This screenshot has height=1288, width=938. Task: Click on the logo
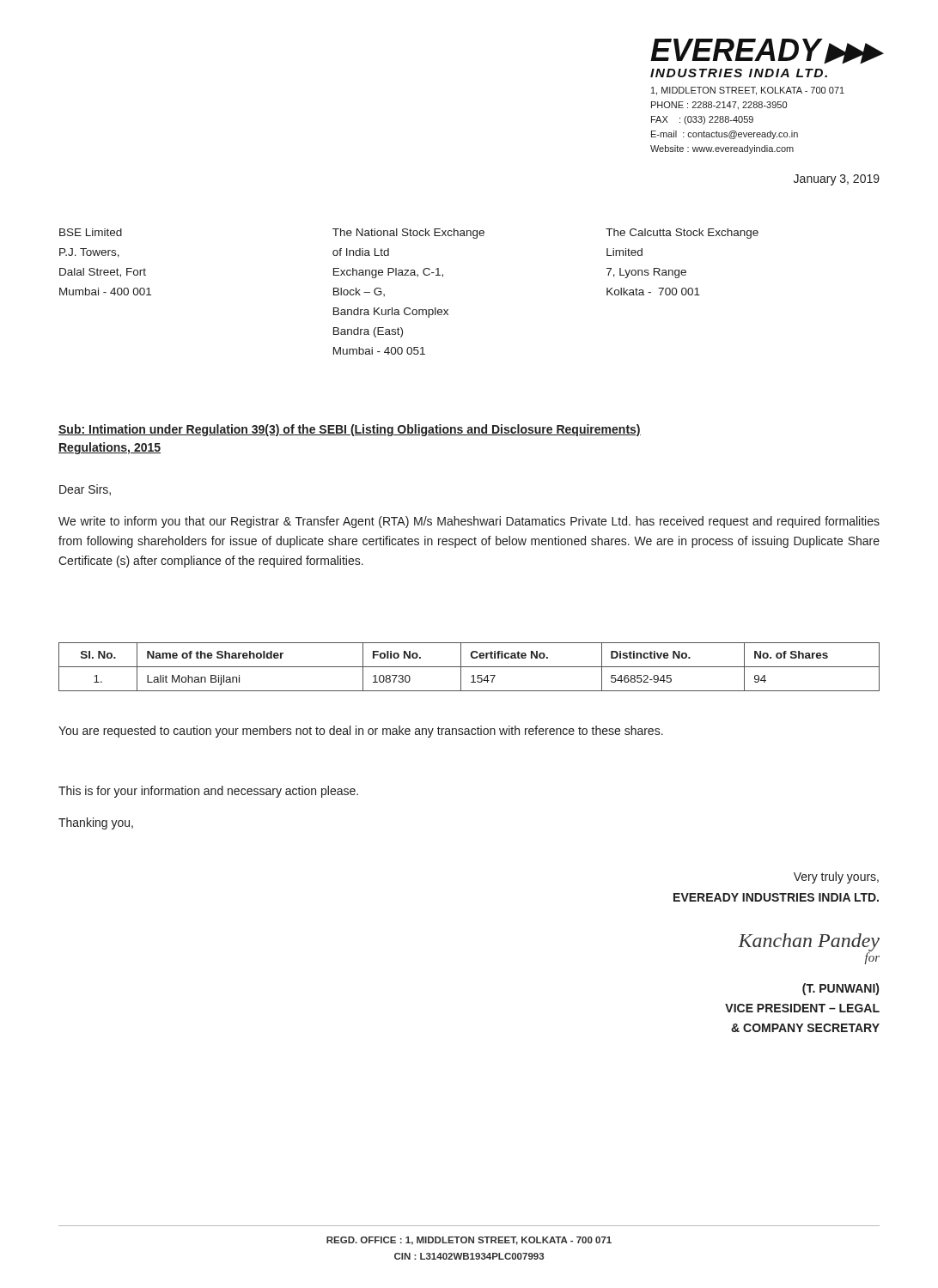[765, 95]
